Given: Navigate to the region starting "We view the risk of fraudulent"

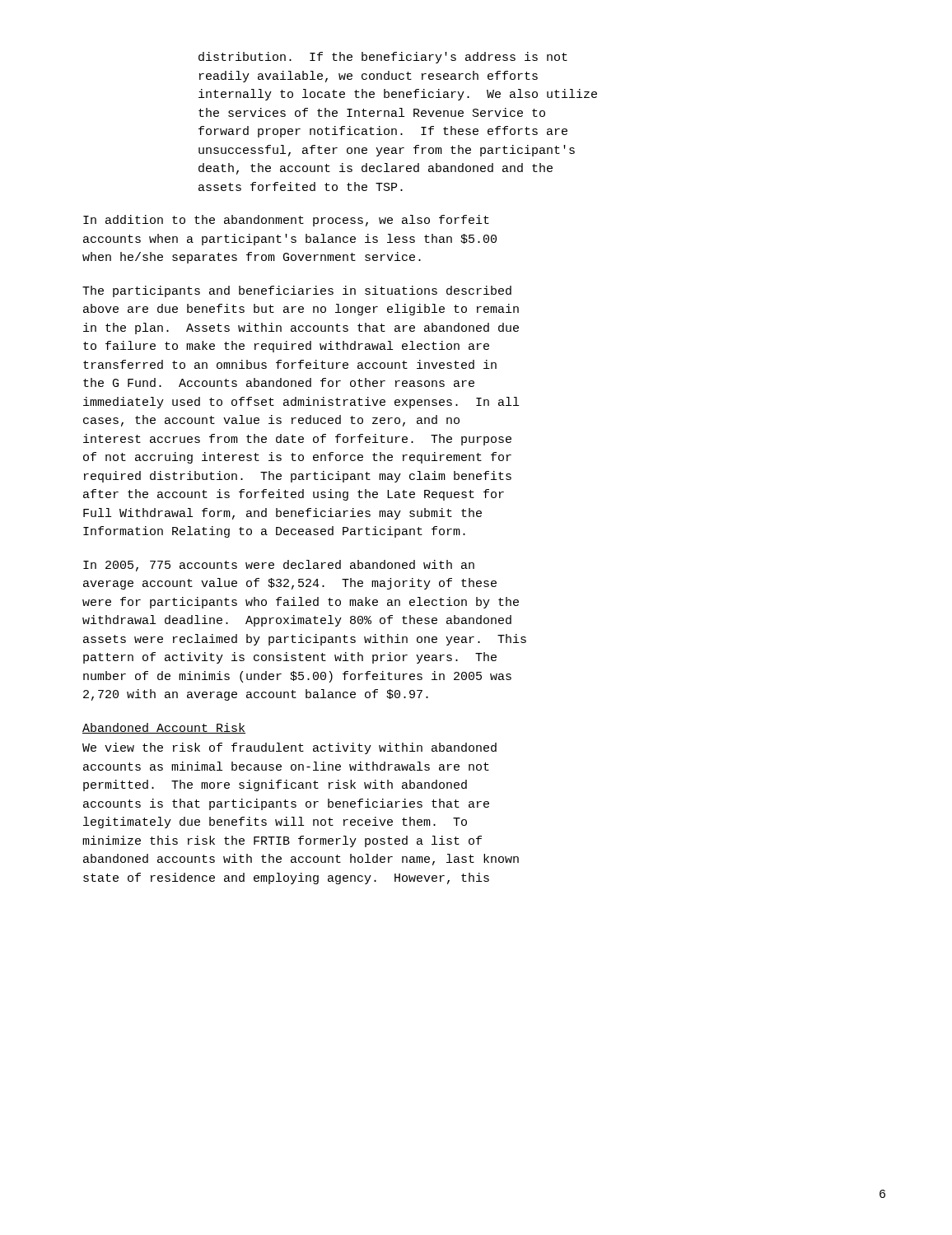Looking at the screenshot, I should click(x=301, y=814).
